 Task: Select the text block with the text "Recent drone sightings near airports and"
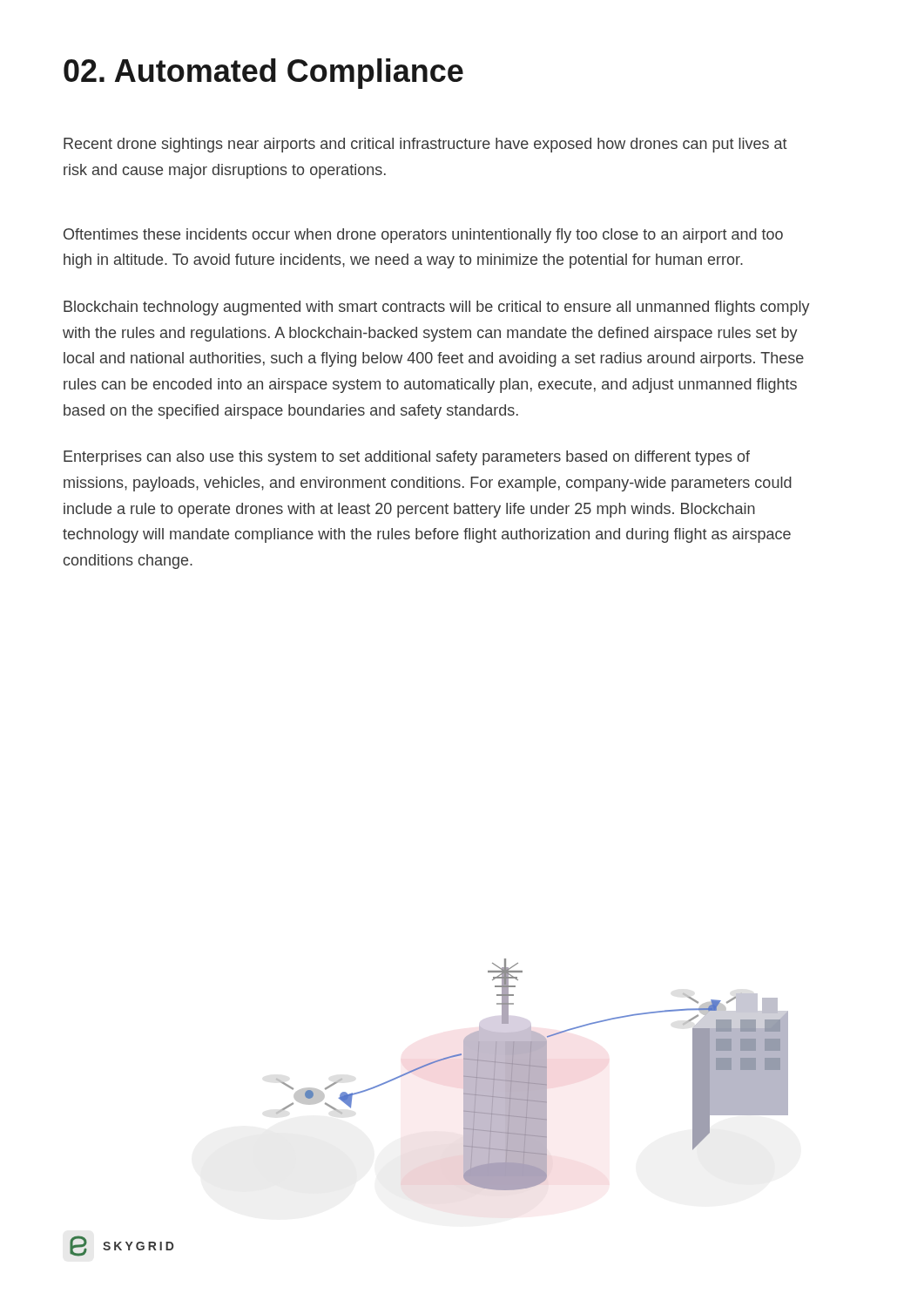point(425,157)
